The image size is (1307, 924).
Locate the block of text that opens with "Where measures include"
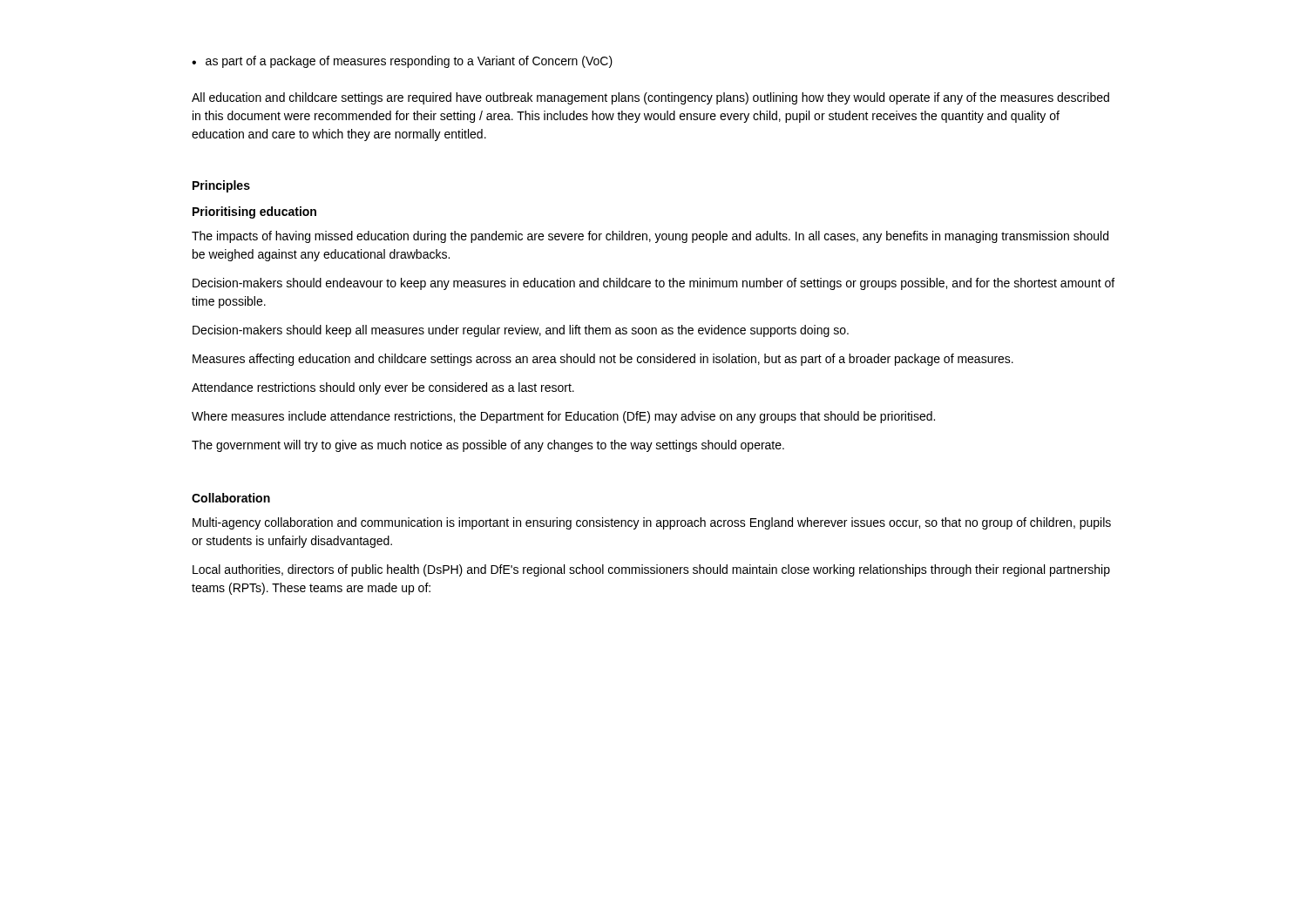point(654,417)
